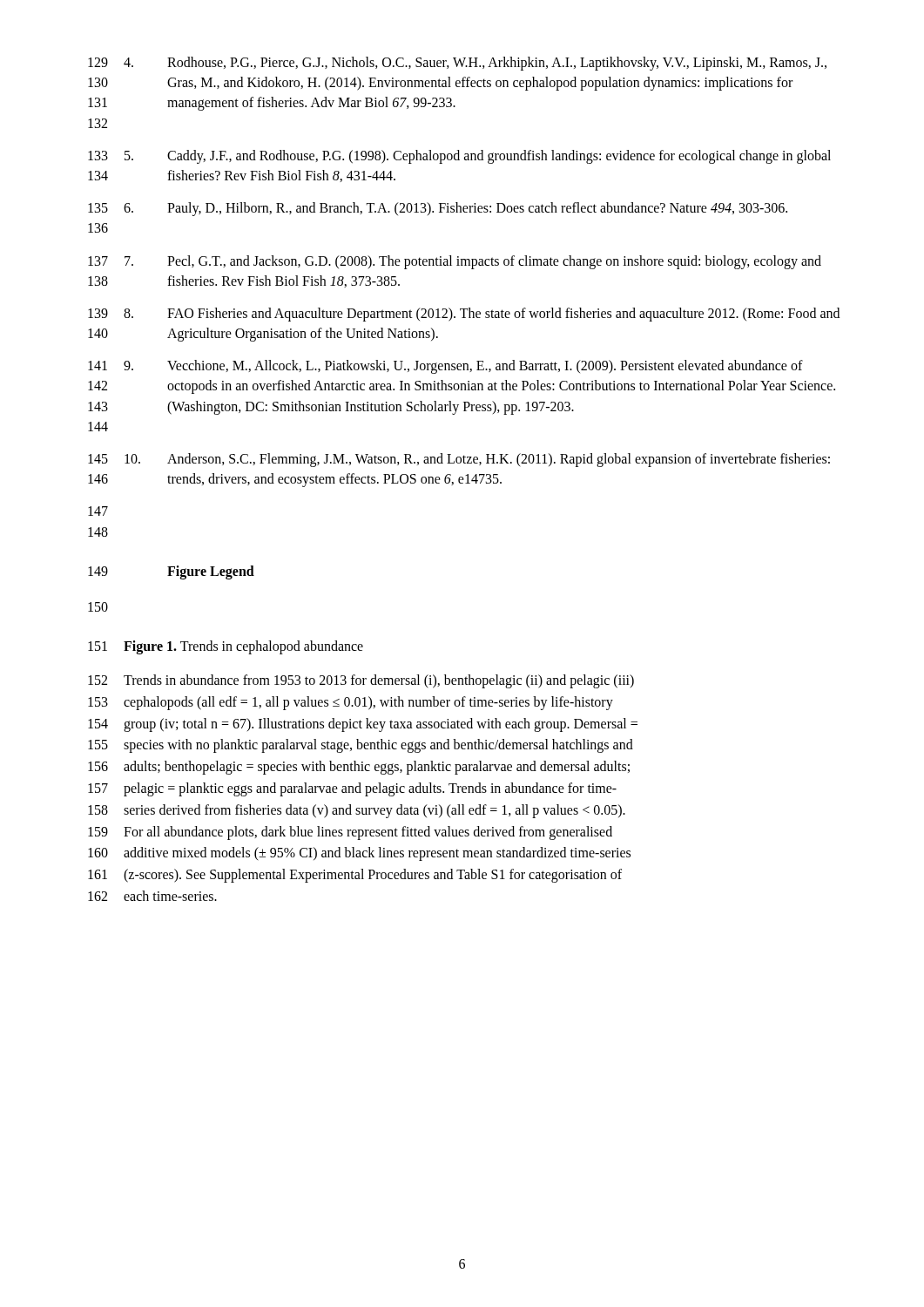Locate the text "149 Figure Legend"

coord(171,572)
